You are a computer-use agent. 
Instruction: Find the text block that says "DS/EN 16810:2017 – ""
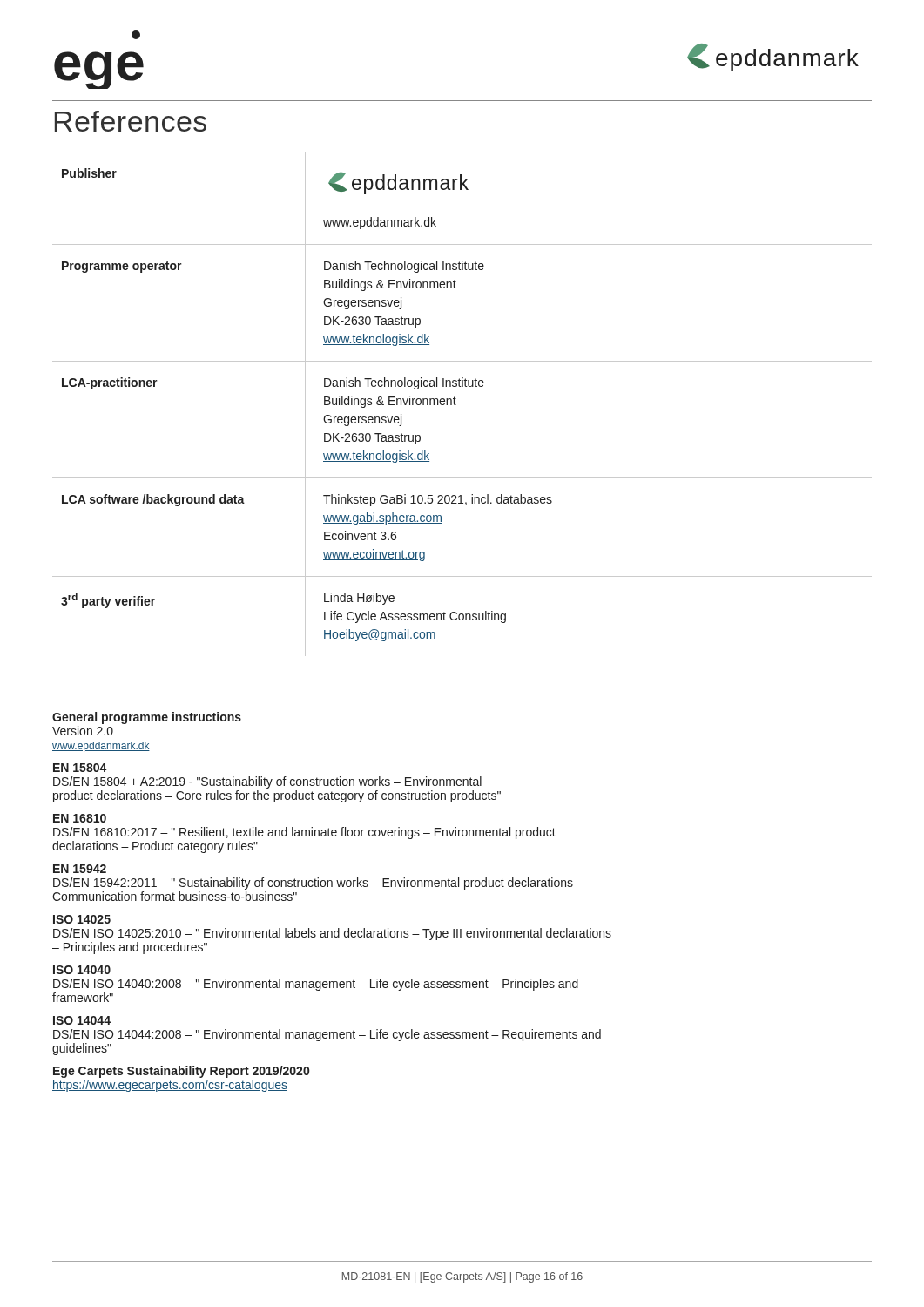pyautogui.click(x=304, y=839)
